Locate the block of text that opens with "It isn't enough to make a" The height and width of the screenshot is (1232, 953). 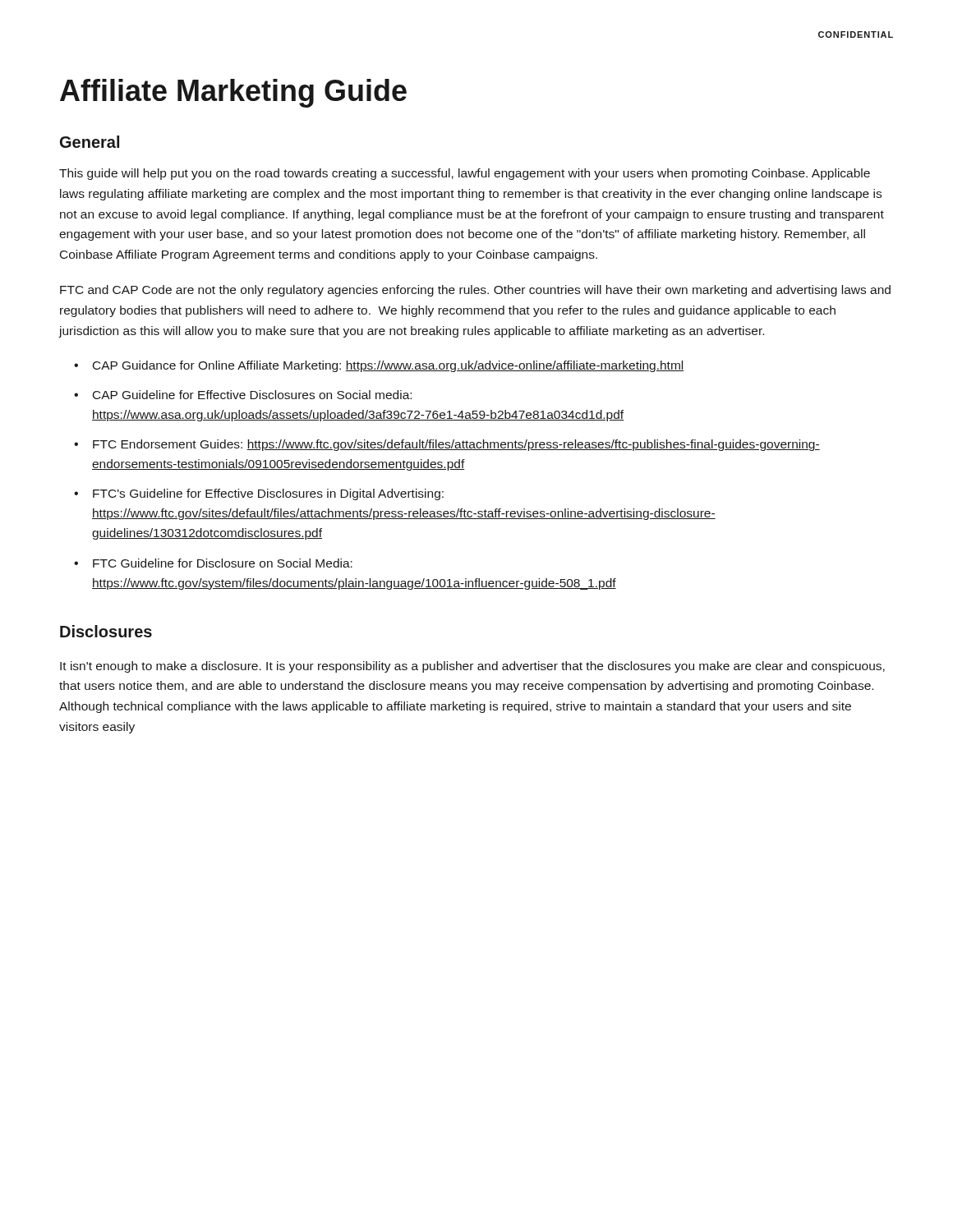click(472, 696)
